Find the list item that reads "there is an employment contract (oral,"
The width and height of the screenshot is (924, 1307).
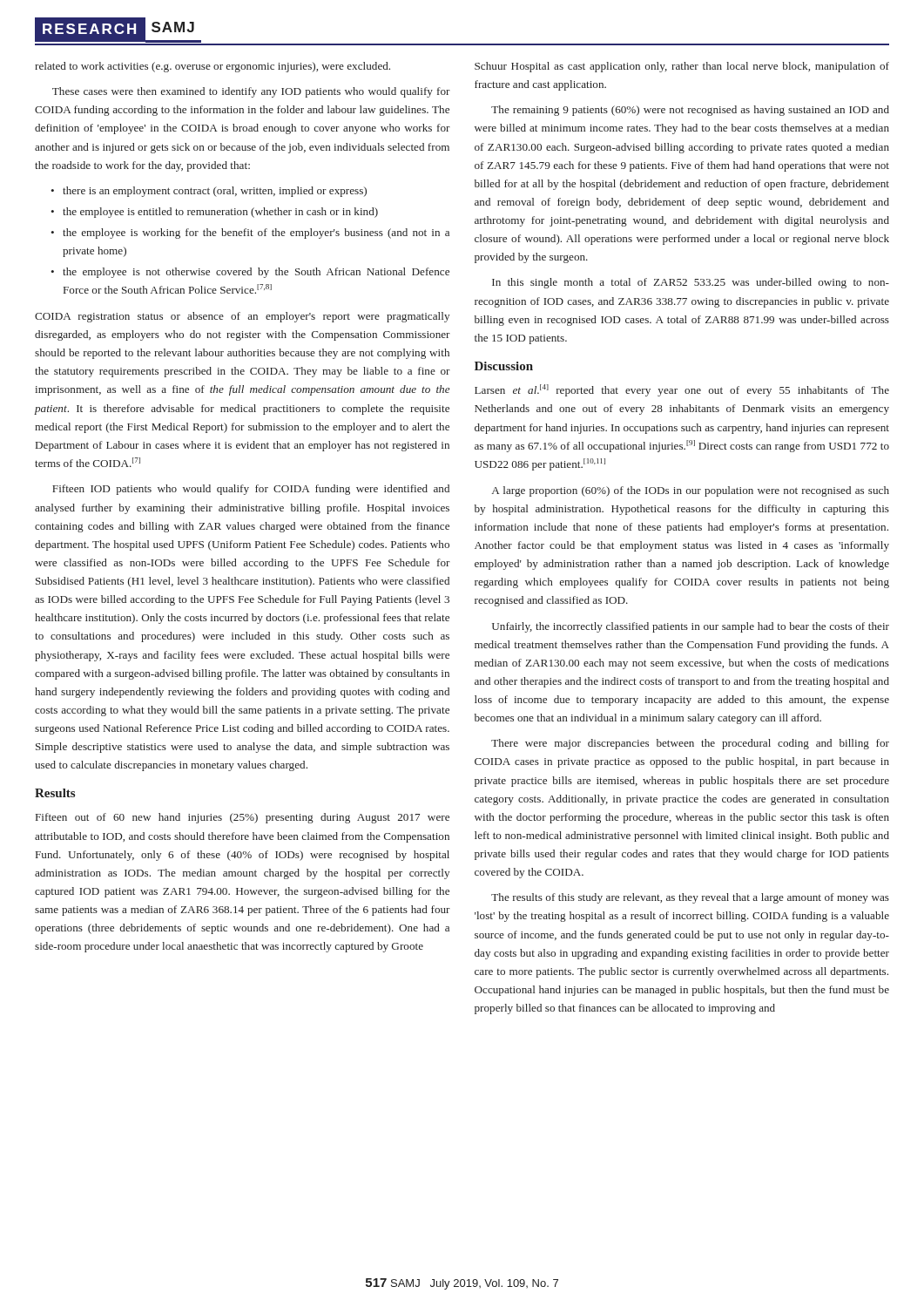215,190
